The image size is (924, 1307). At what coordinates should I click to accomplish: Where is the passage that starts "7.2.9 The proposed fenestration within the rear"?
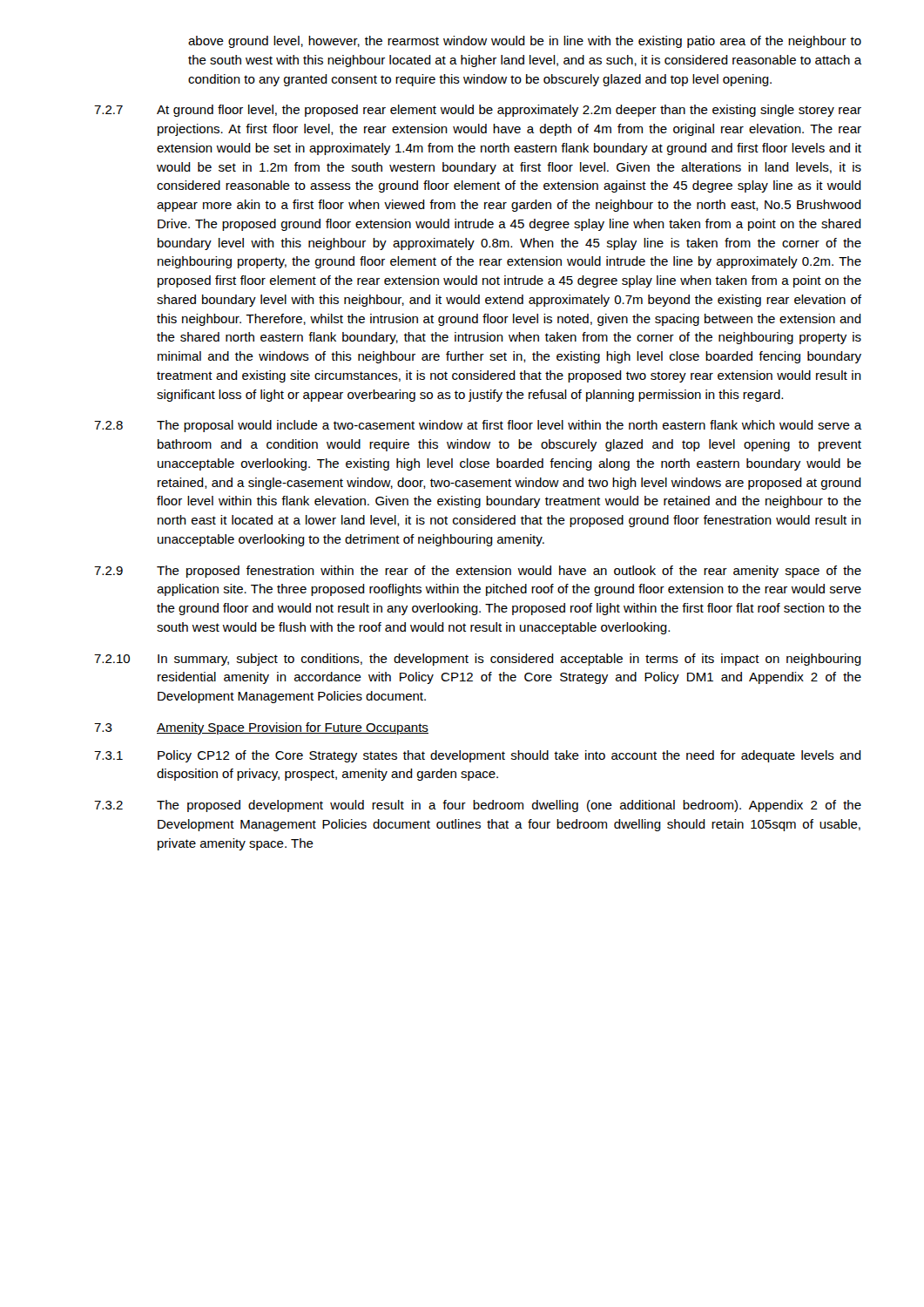point(478,599)
